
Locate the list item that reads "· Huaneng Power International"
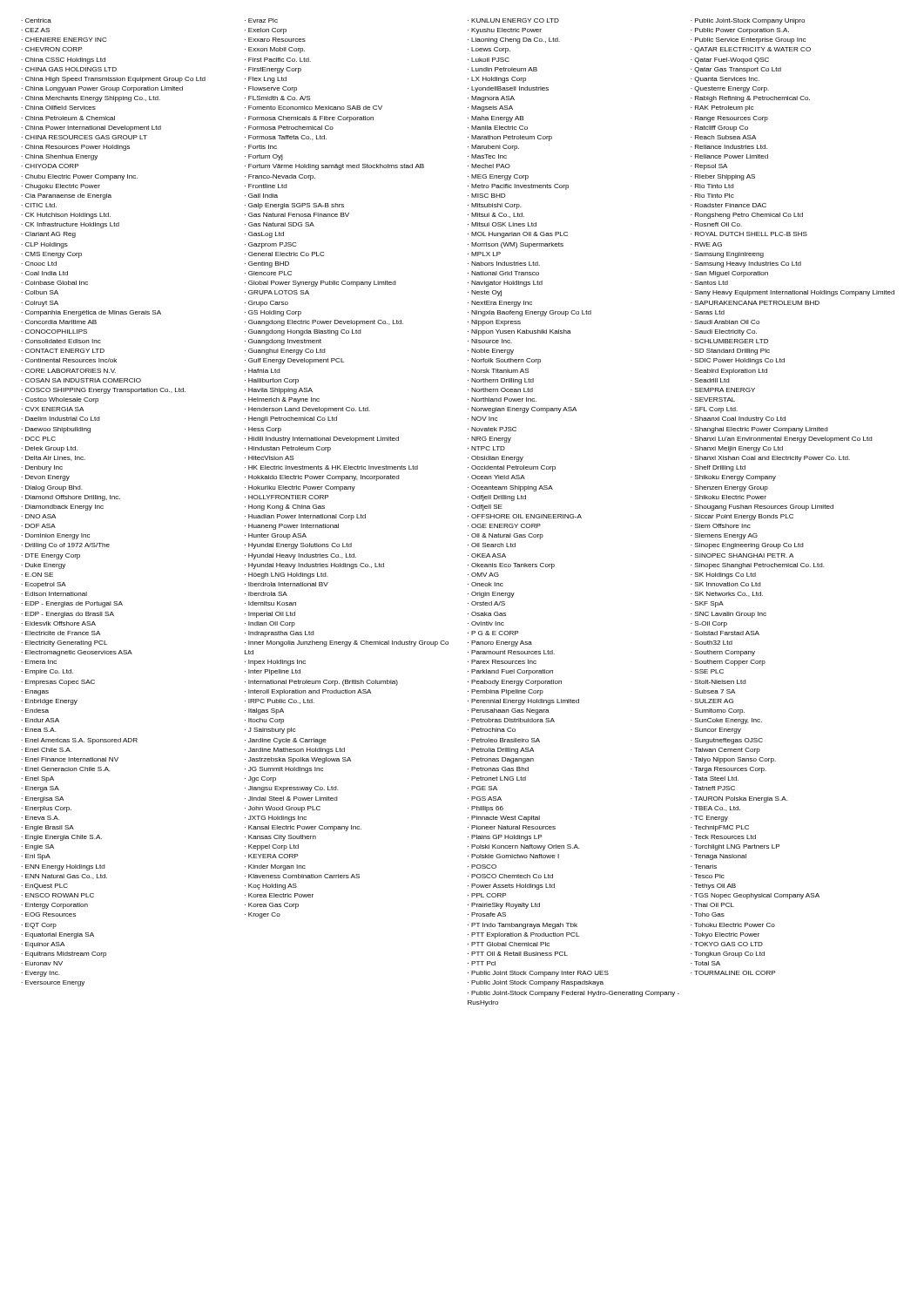[x=292, y=526]
